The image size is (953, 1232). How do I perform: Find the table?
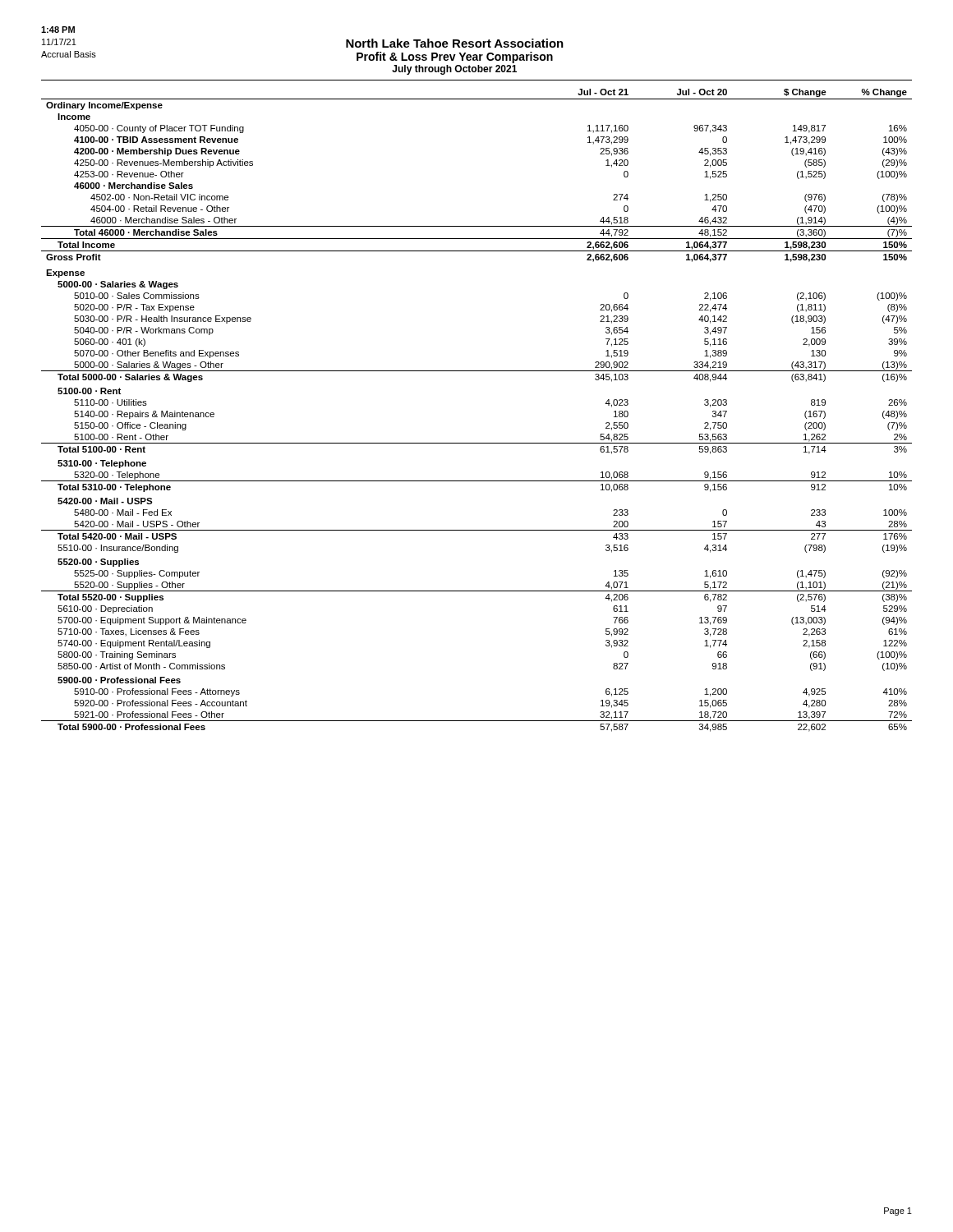(476, 409)
